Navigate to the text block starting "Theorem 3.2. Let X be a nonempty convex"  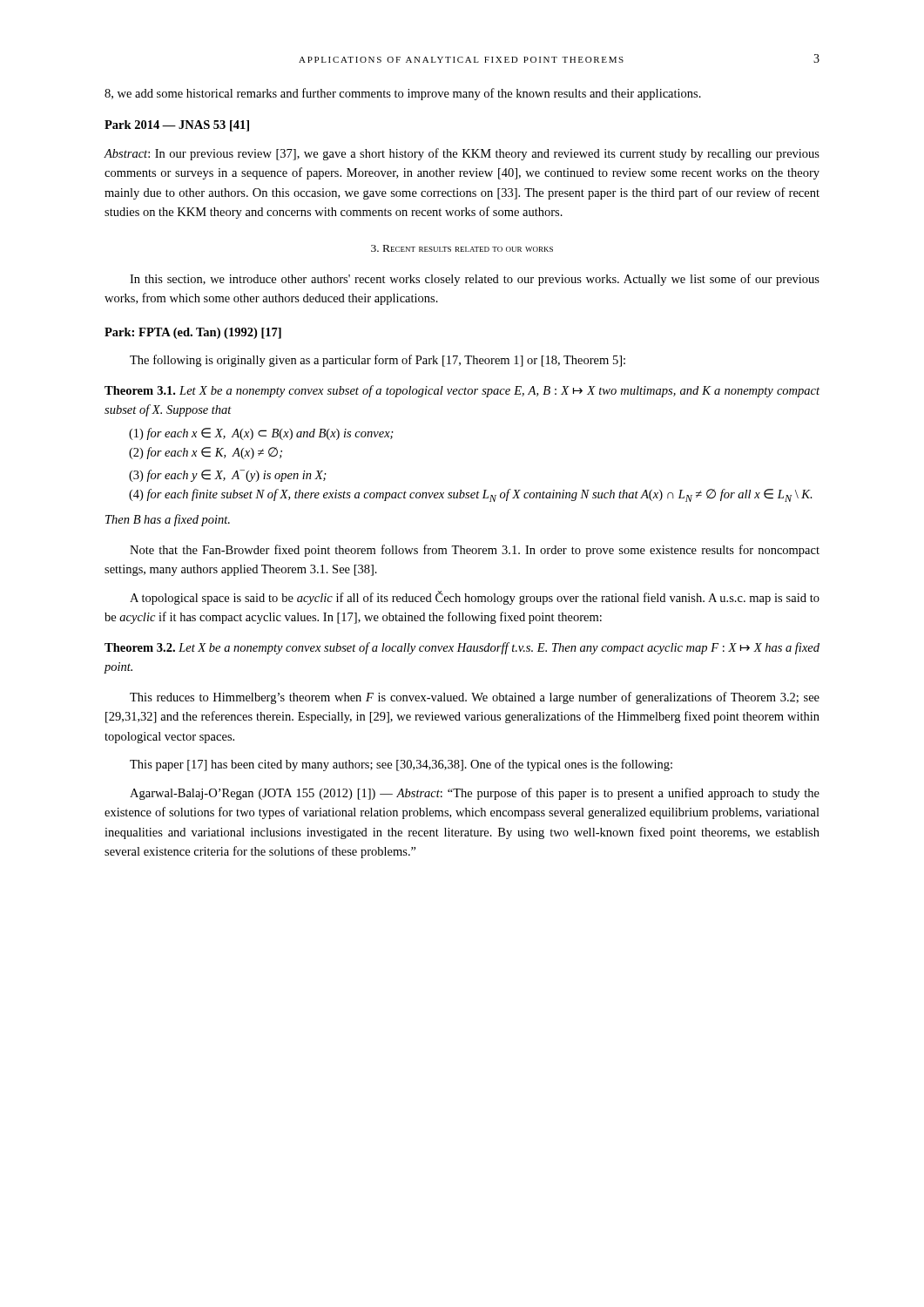point(462,657)
